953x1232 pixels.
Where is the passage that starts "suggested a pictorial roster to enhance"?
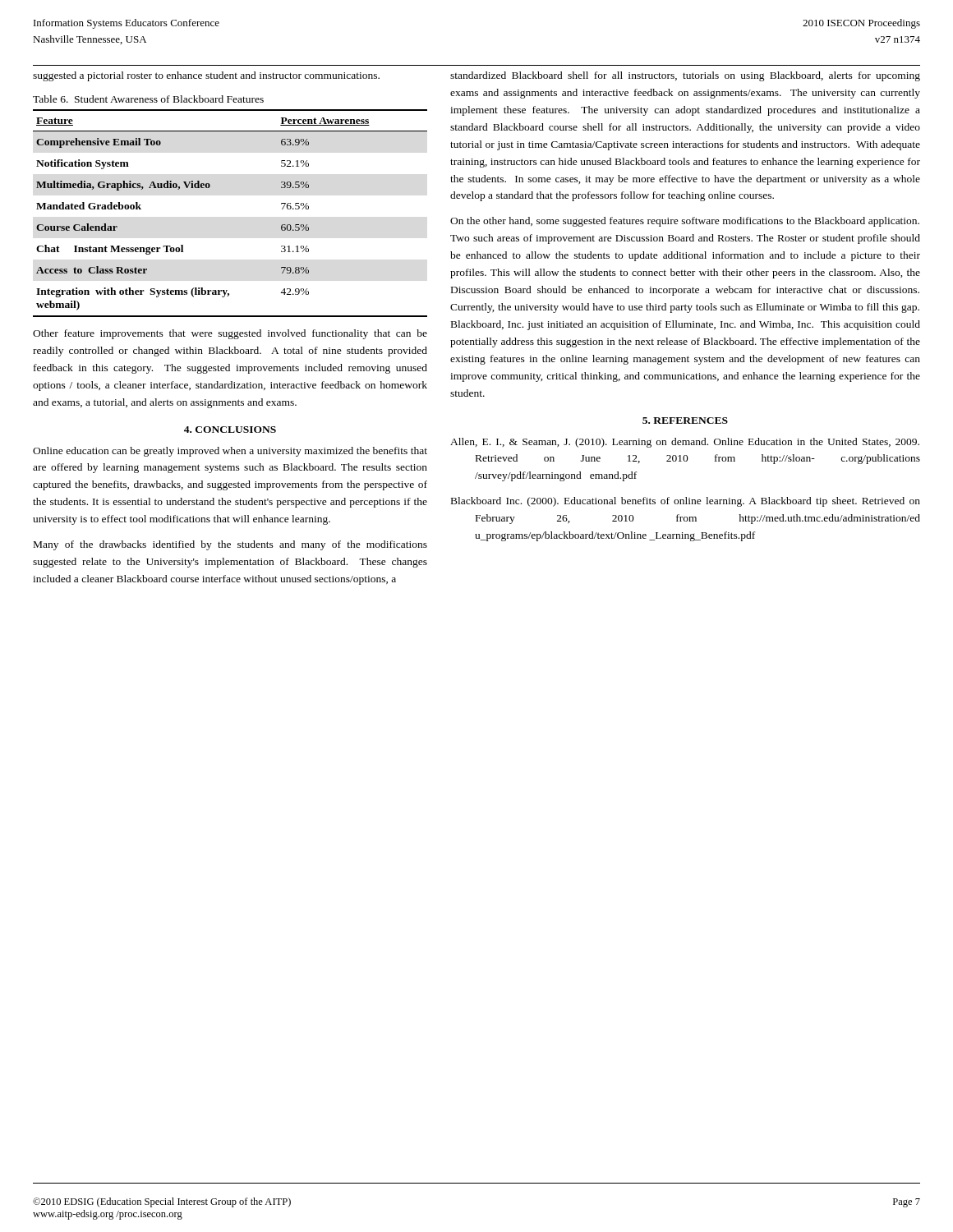(x=207, y=75)
